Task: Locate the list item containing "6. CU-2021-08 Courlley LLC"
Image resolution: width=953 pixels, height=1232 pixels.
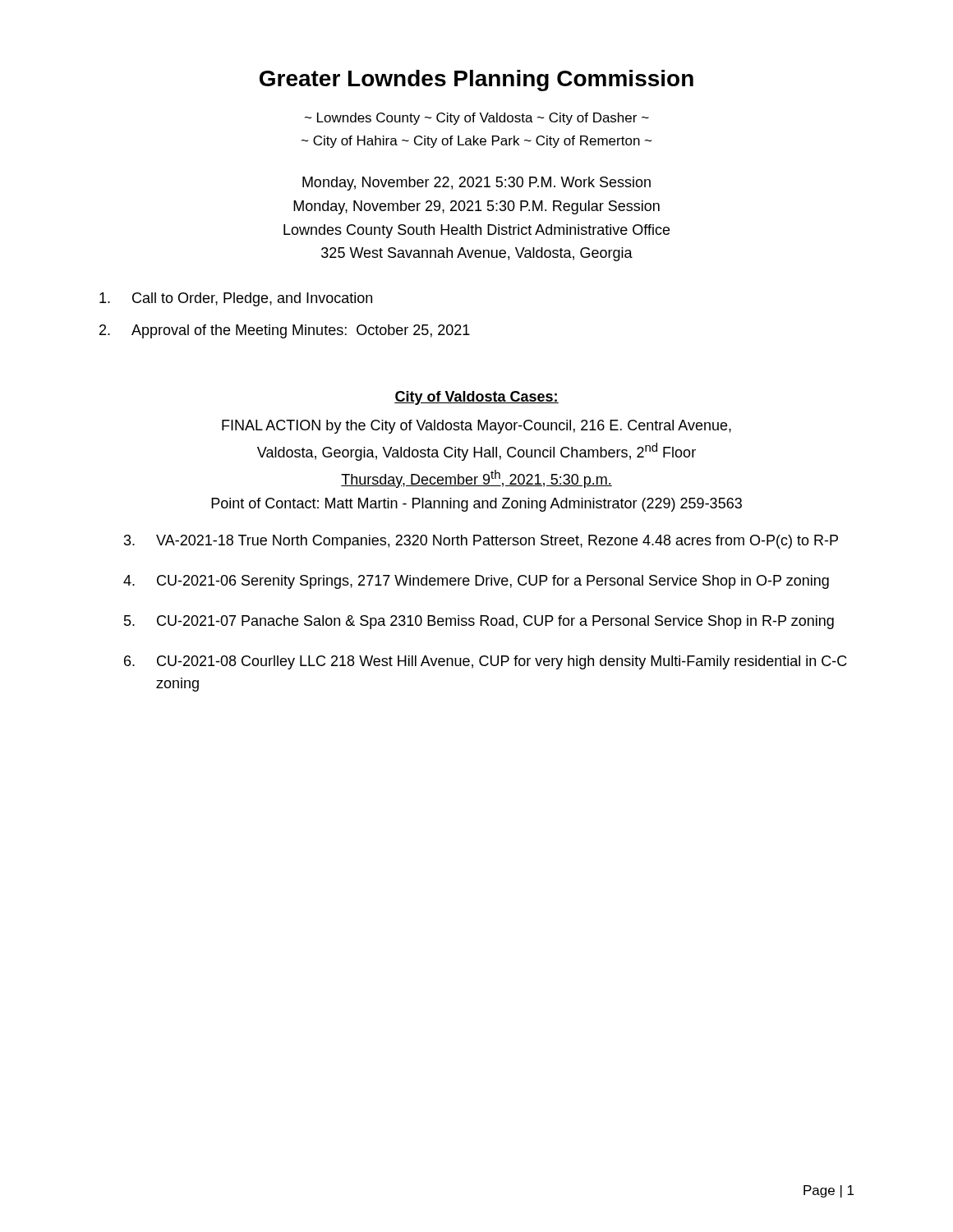Action: pos(489,673)
